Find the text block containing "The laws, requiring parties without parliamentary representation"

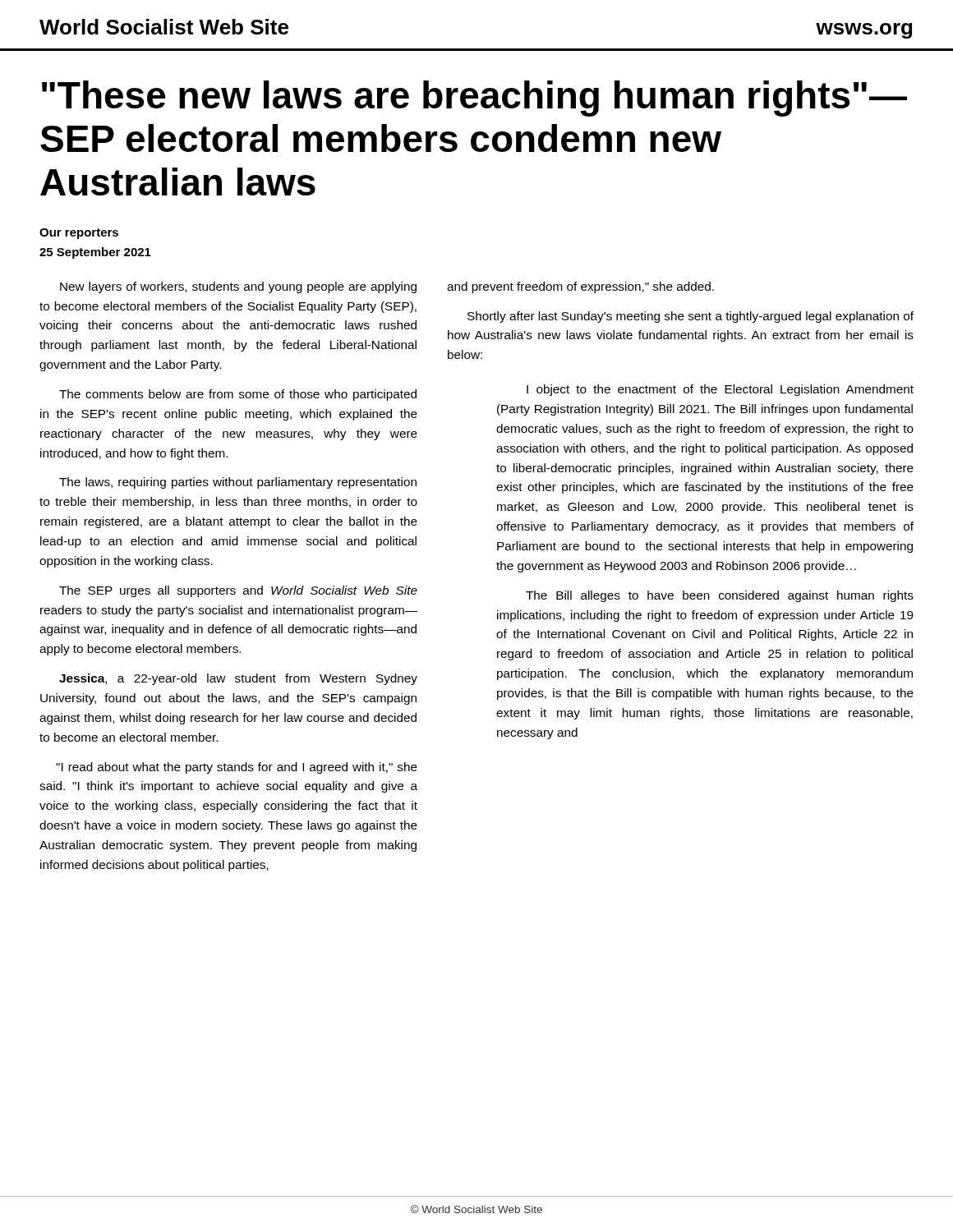coord(228,521)
